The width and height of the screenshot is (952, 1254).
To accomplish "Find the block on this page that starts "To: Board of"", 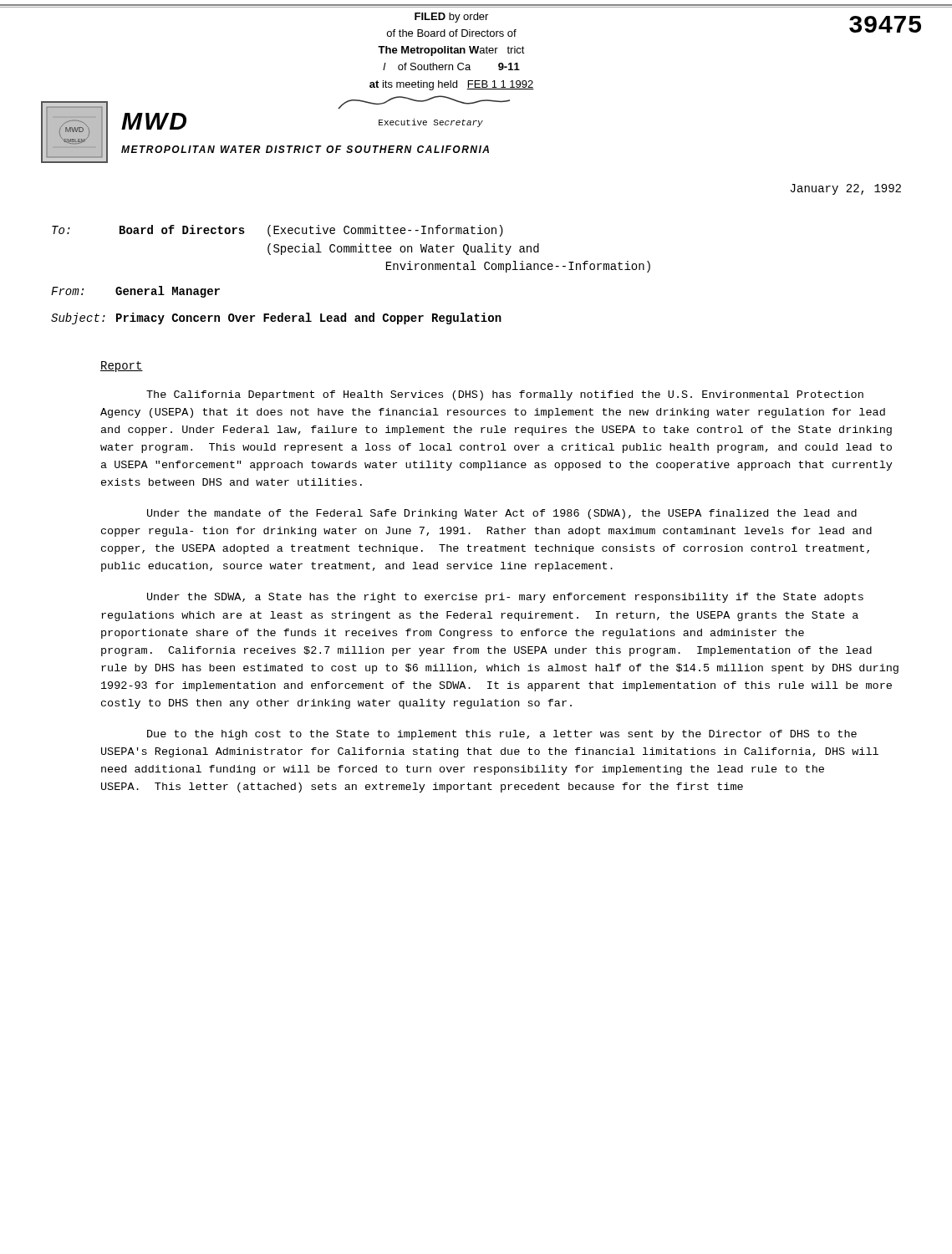I will click(476, 250).
